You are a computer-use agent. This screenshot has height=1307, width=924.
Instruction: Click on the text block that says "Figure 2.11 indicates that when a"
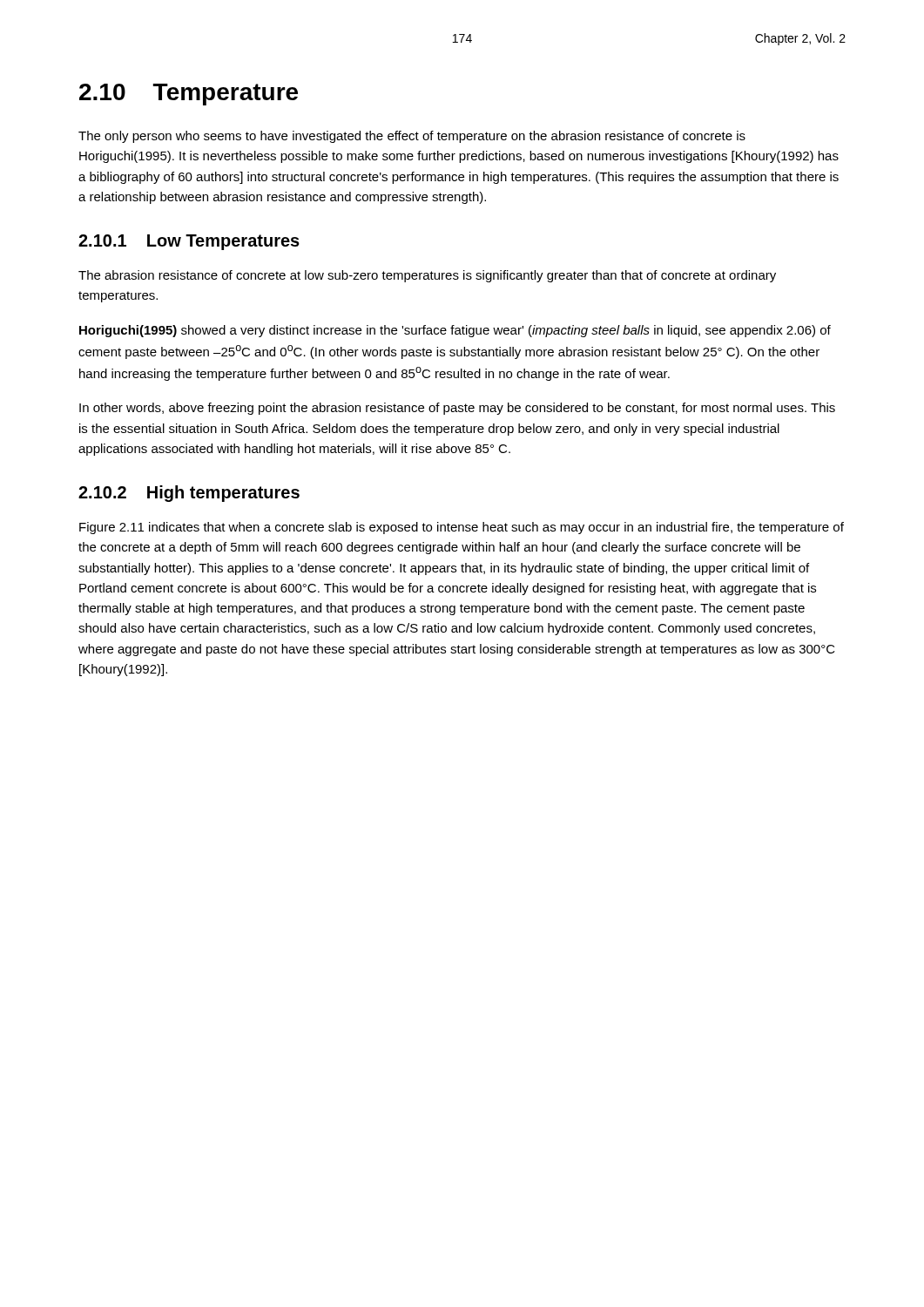click(461, 598)
